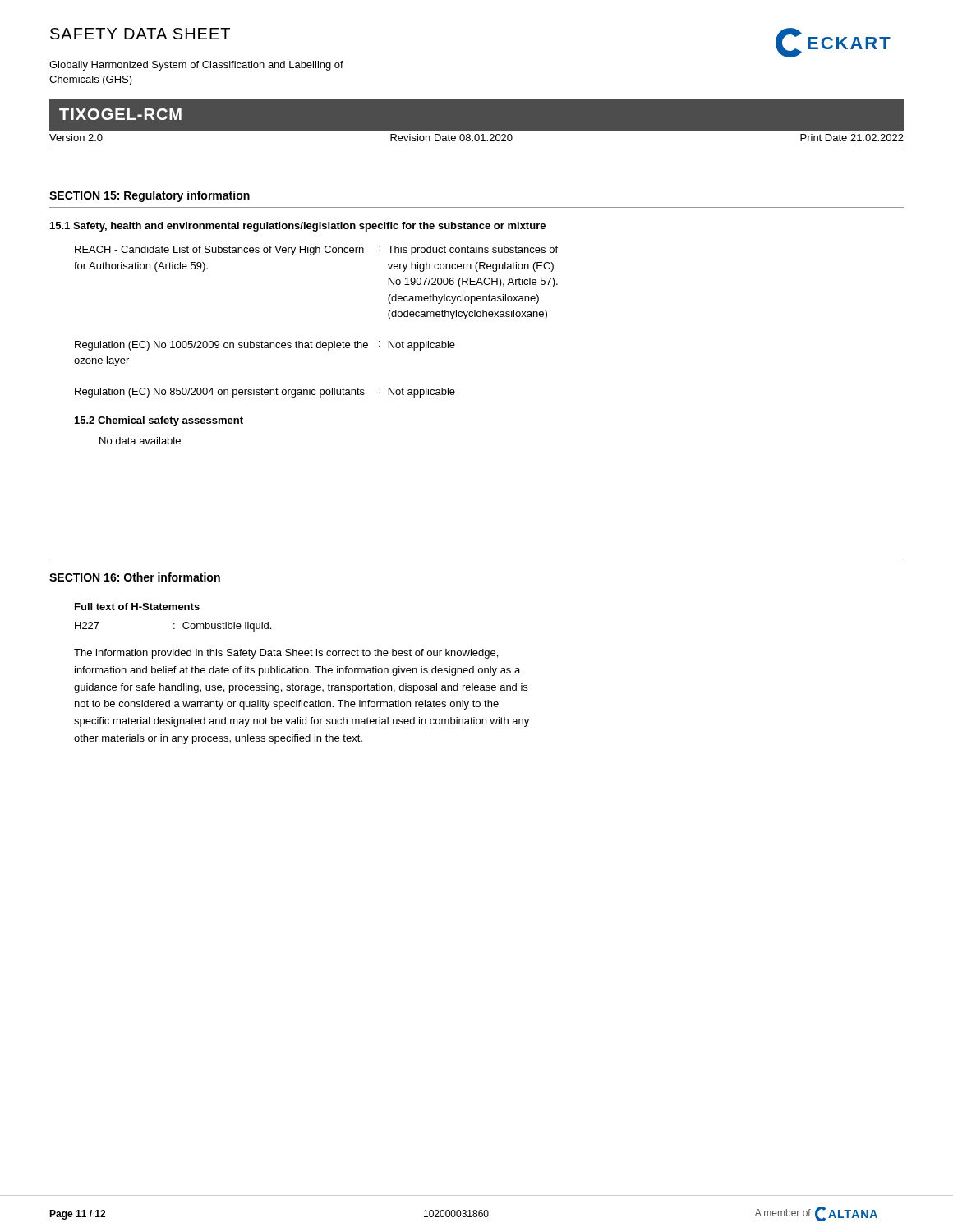Viewport: 953px width, 1232px height.
Task: Click on the logo
Action: tap(838, 43)
